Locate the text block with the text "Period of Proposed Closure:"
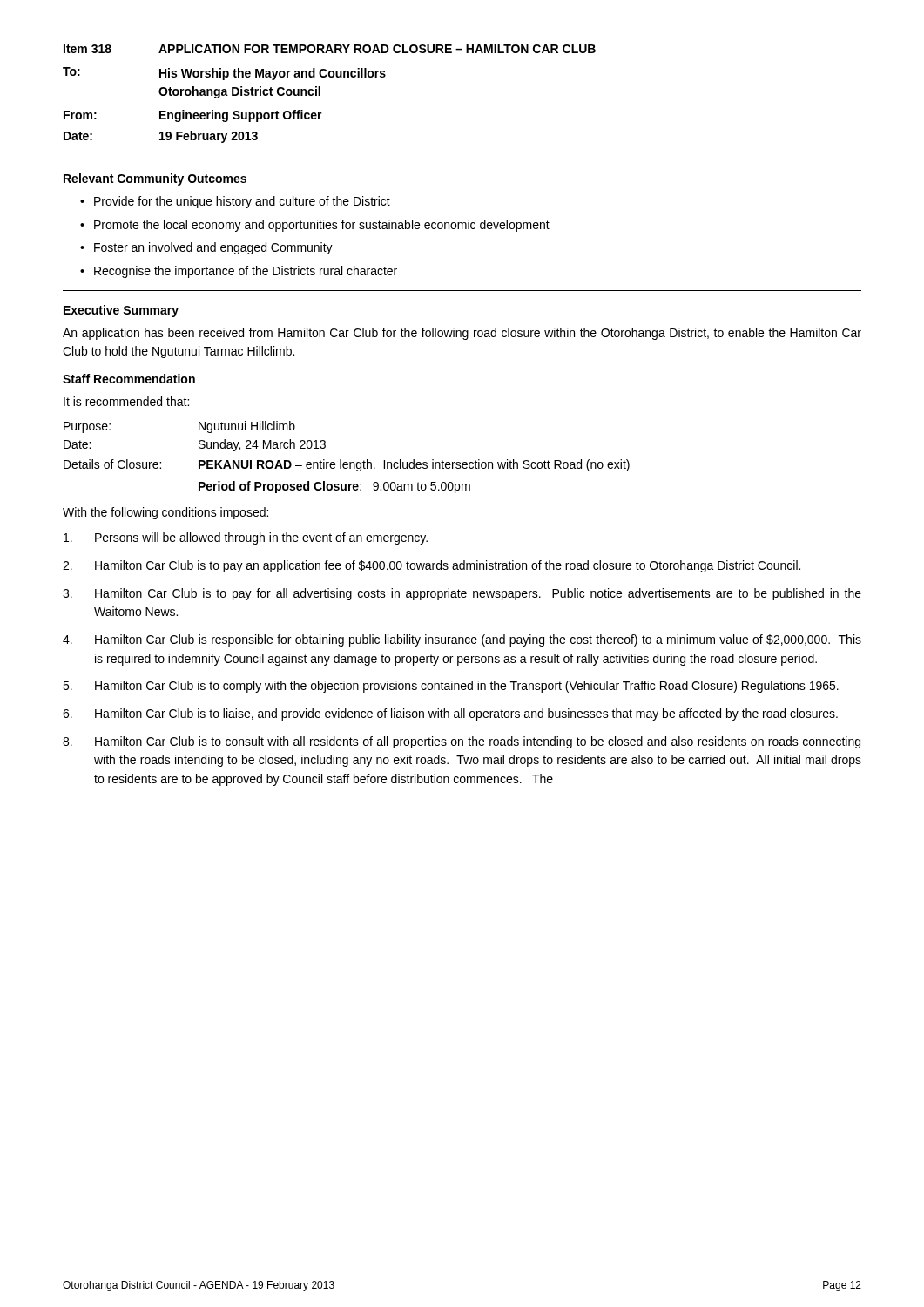924x1307 pixels. coord(334,486)
